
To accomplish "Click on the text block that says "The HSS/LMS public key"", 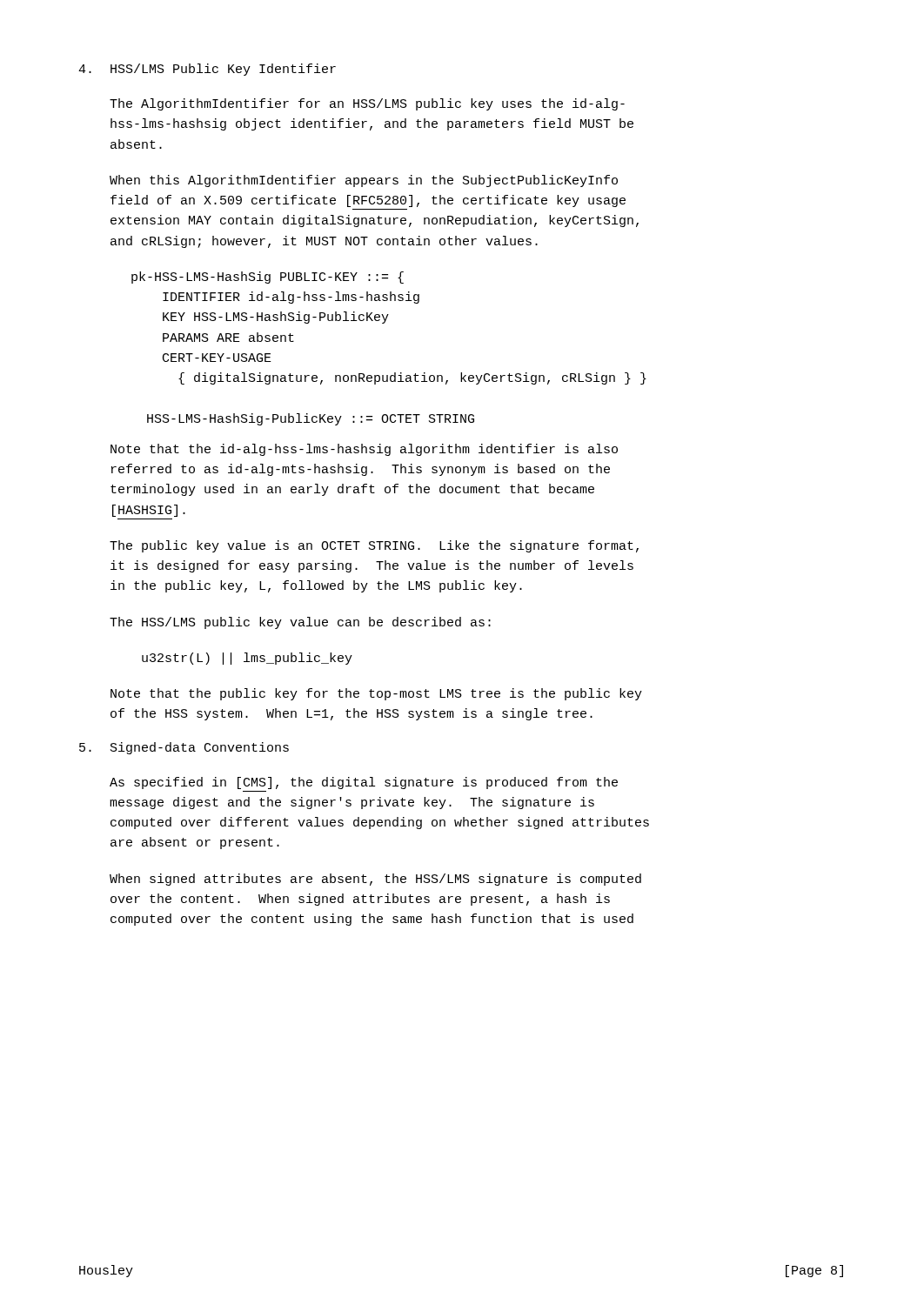I will pos(302,623).
